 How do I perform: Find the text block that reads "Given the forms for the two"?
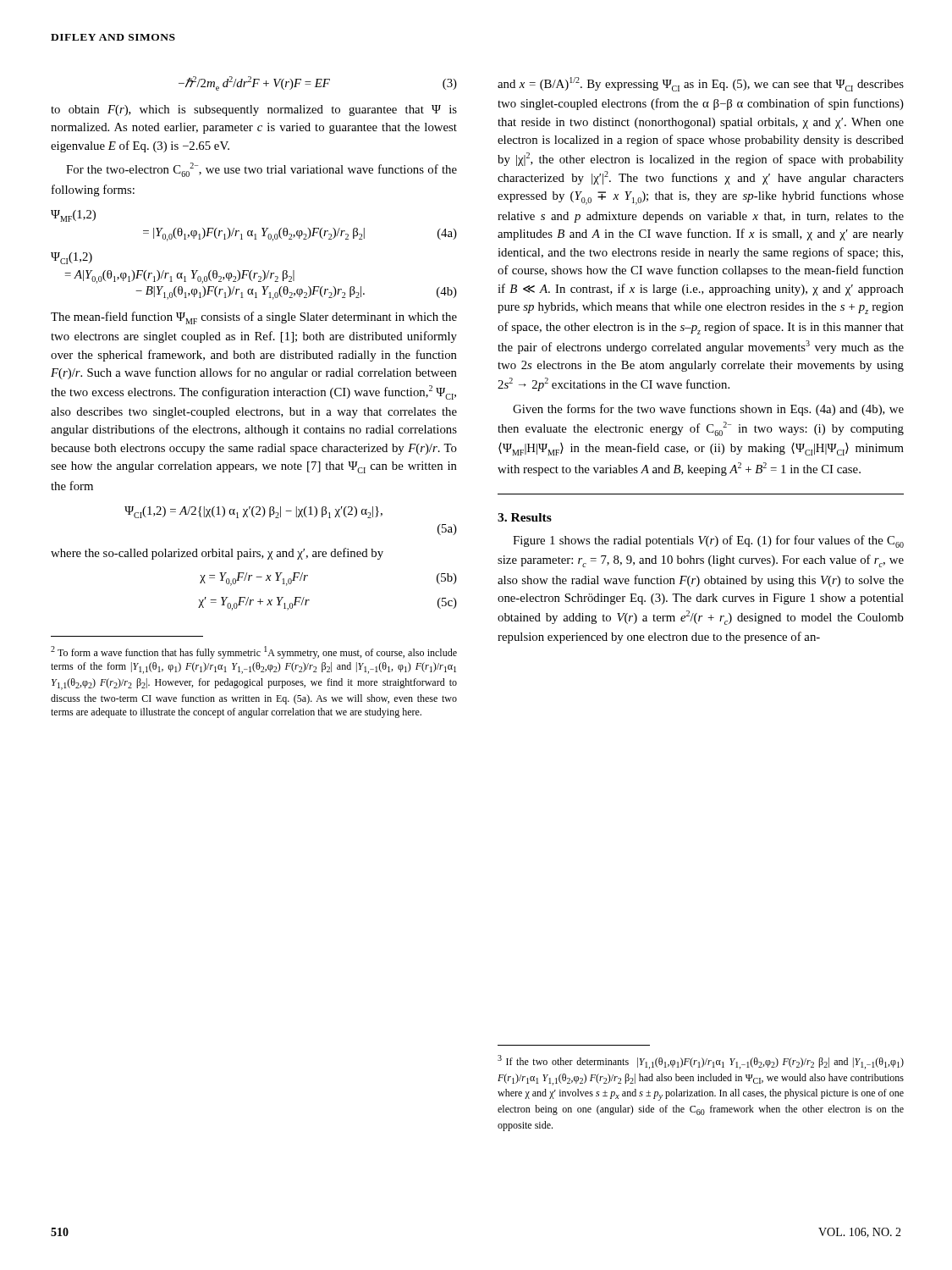click(701, 439)
